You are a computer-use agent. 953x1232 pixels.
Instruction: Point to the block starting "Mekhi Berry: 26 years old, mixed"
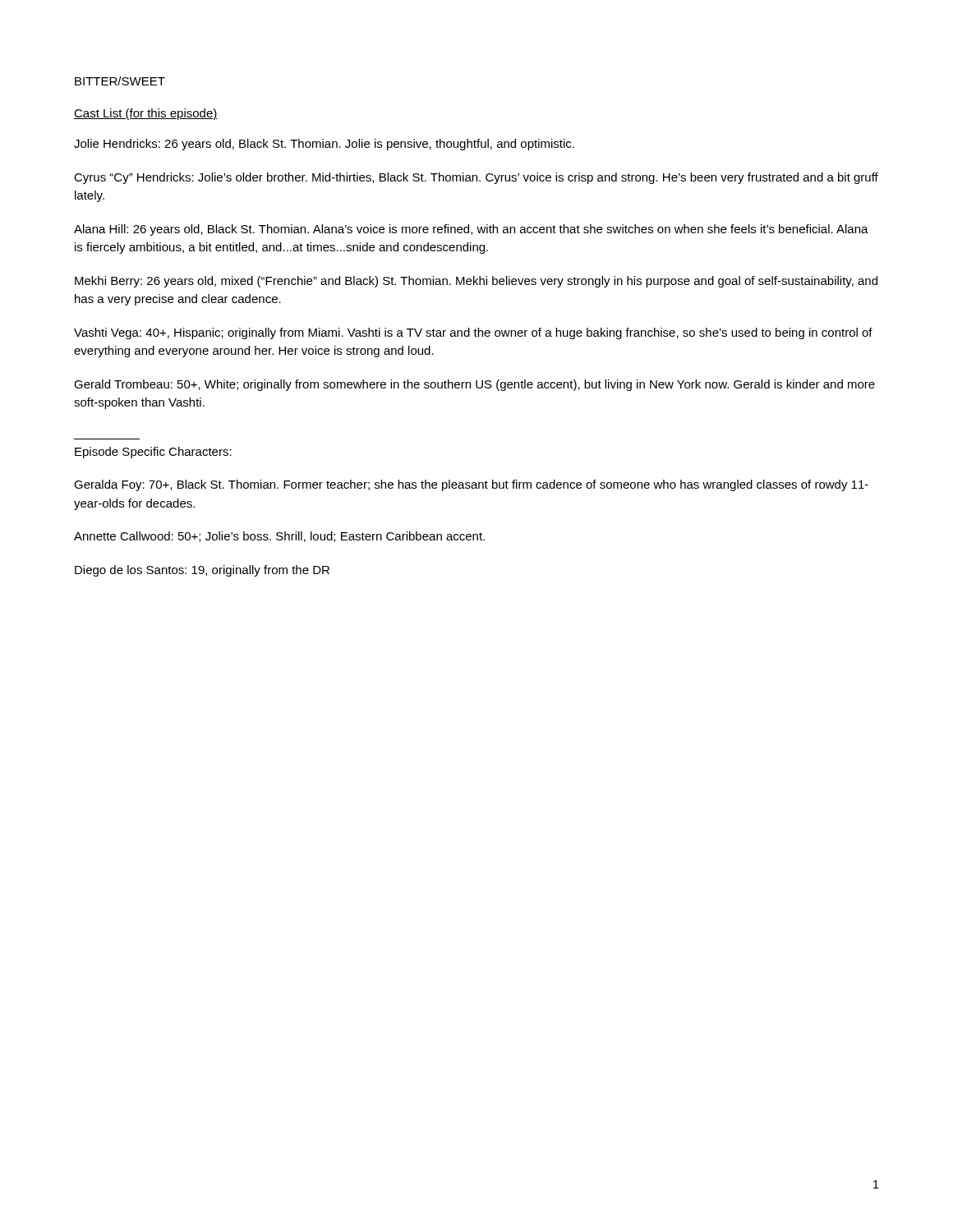coord(476,289)
